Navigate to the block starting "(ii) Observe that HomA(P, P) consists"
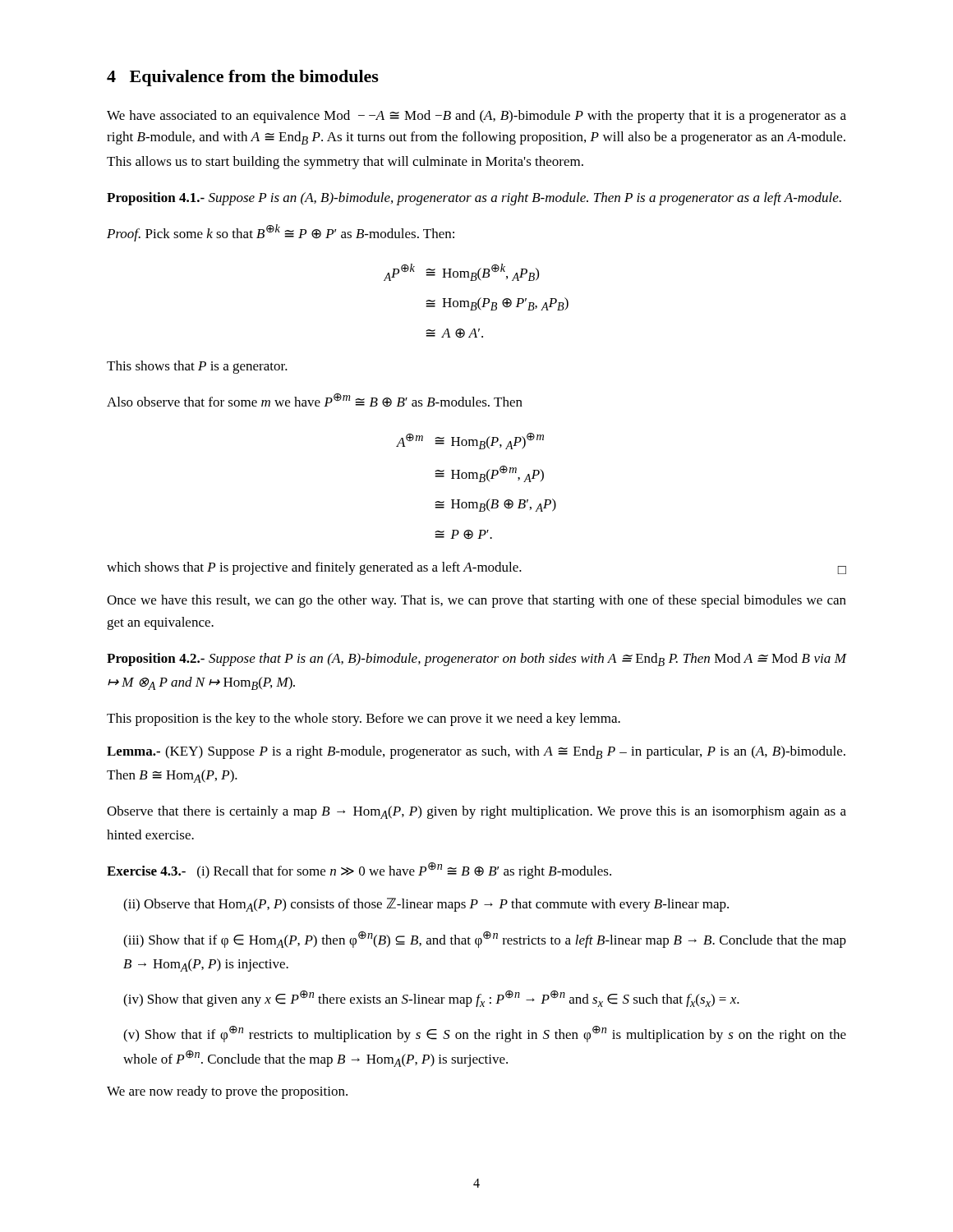Viewport: 953px width, 1232px height. tap(476, 906)
